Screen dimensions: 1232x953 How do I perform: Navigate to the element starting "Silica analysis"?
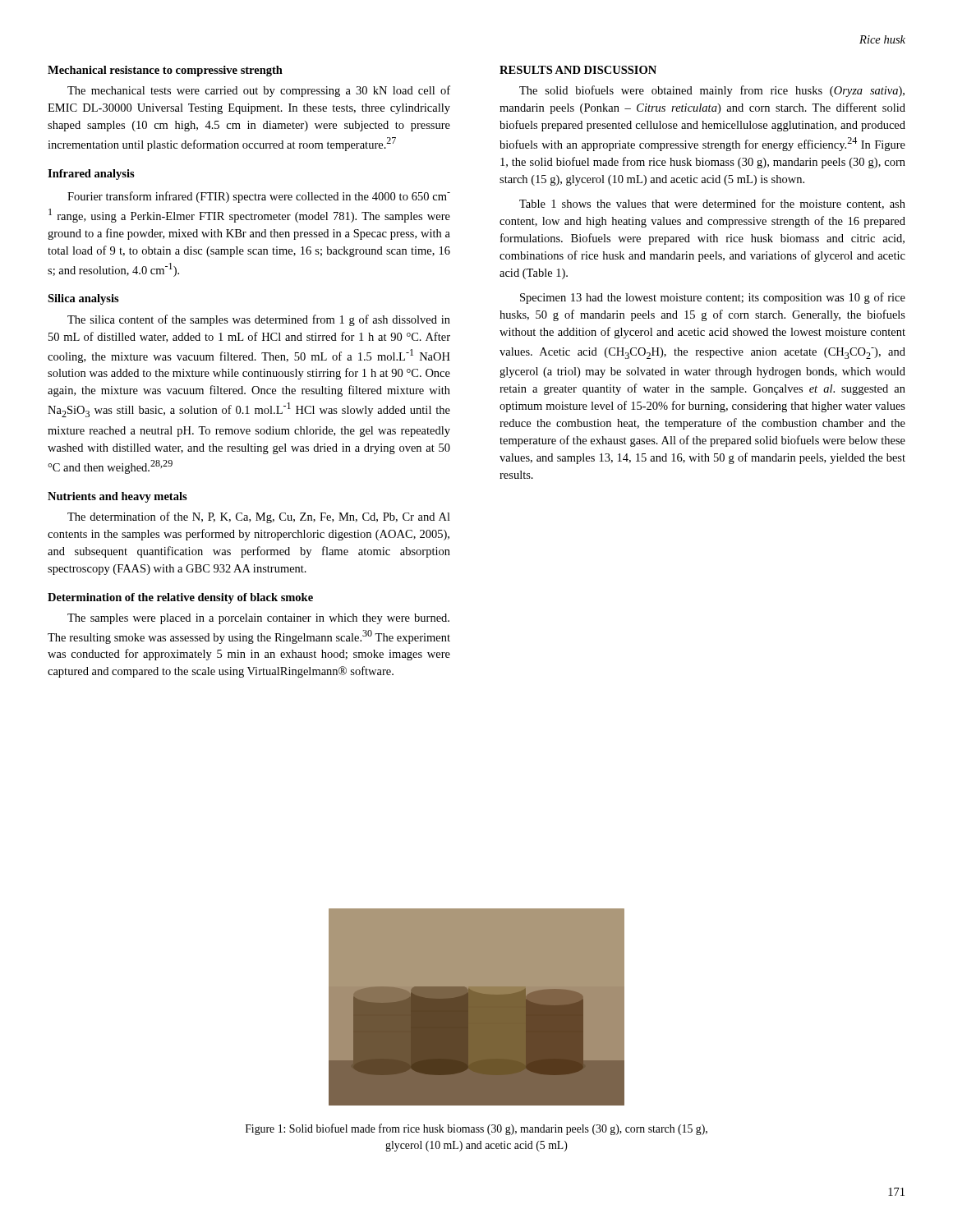click(x=83, y=299)
